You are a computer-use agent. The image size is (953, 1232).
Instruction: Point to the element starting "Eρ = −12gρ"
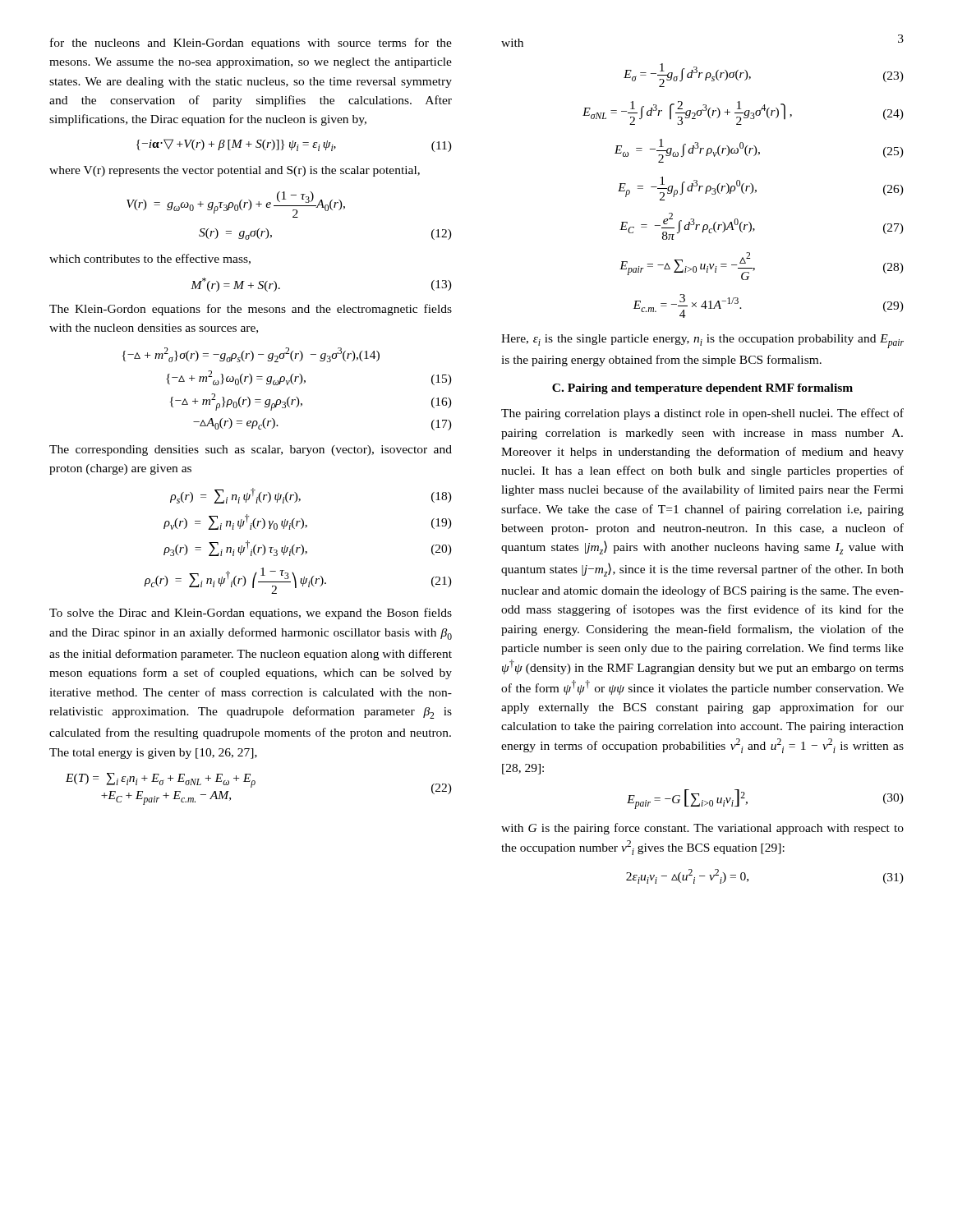[x=702, y=189]
